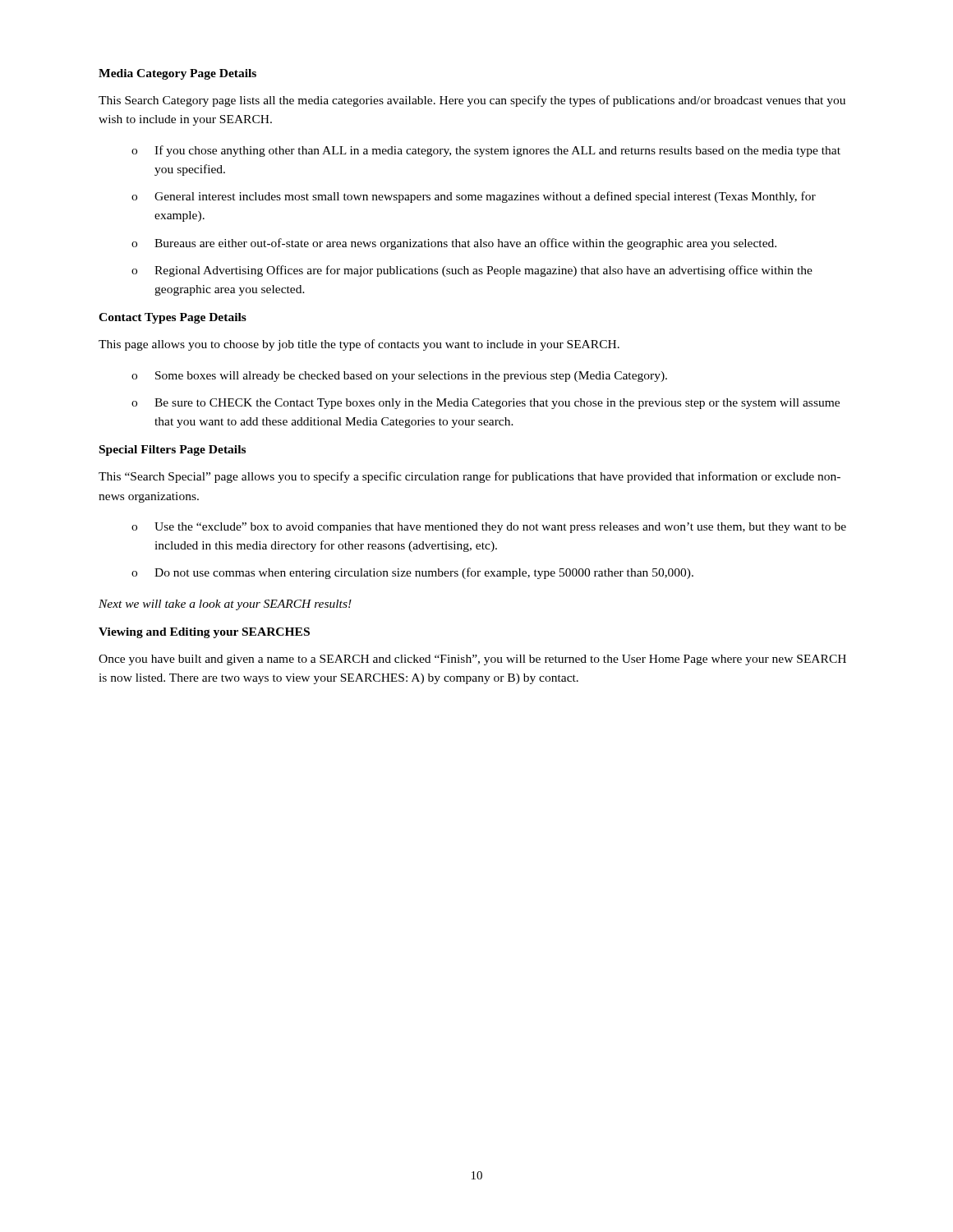This screenshot has width=953, height=1232.
Task: Select the text block containing "This “Search Special” page allows you to specify"
Action: (470, 486)
